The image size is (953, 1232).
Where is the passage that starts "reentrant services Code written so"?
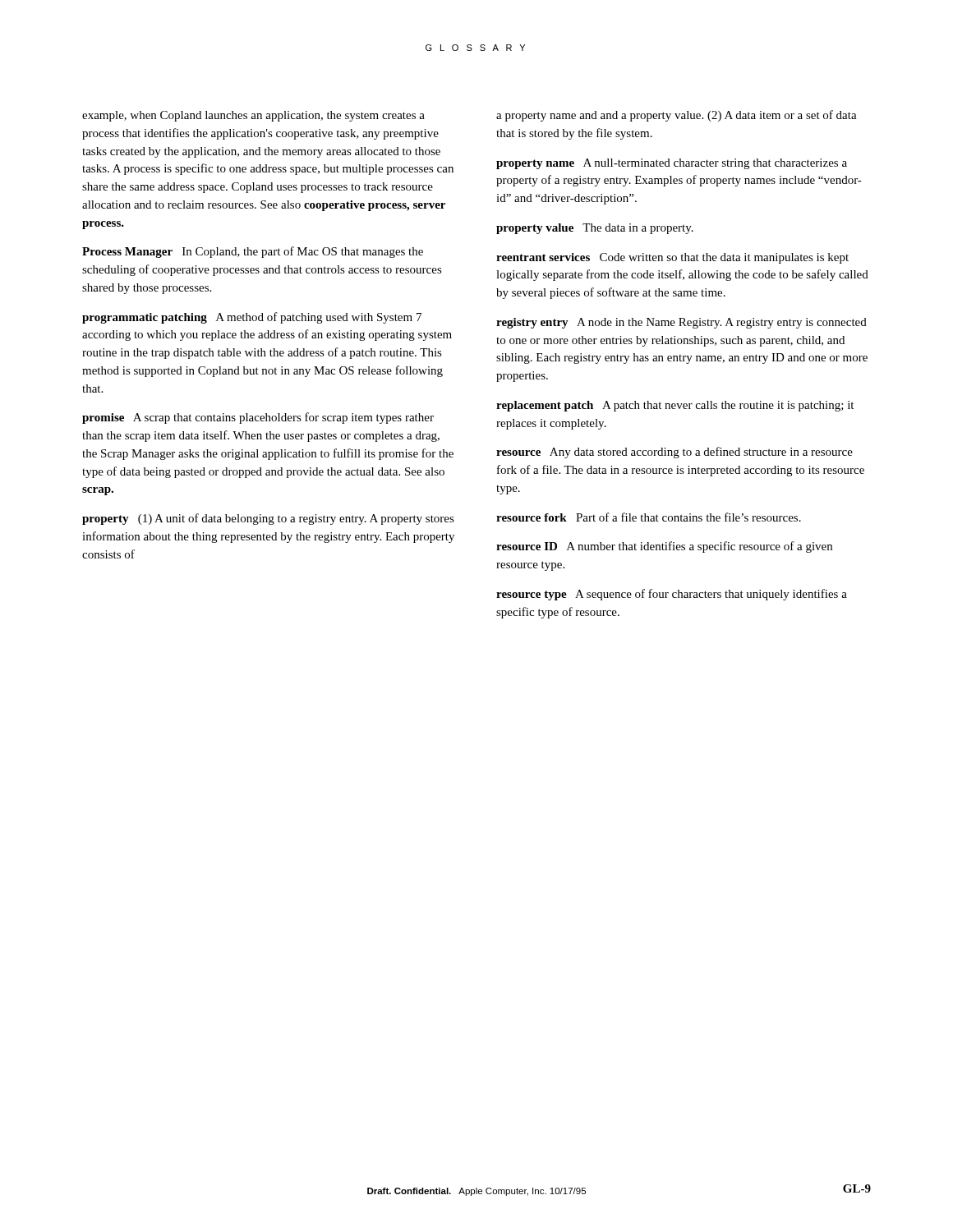684,275
